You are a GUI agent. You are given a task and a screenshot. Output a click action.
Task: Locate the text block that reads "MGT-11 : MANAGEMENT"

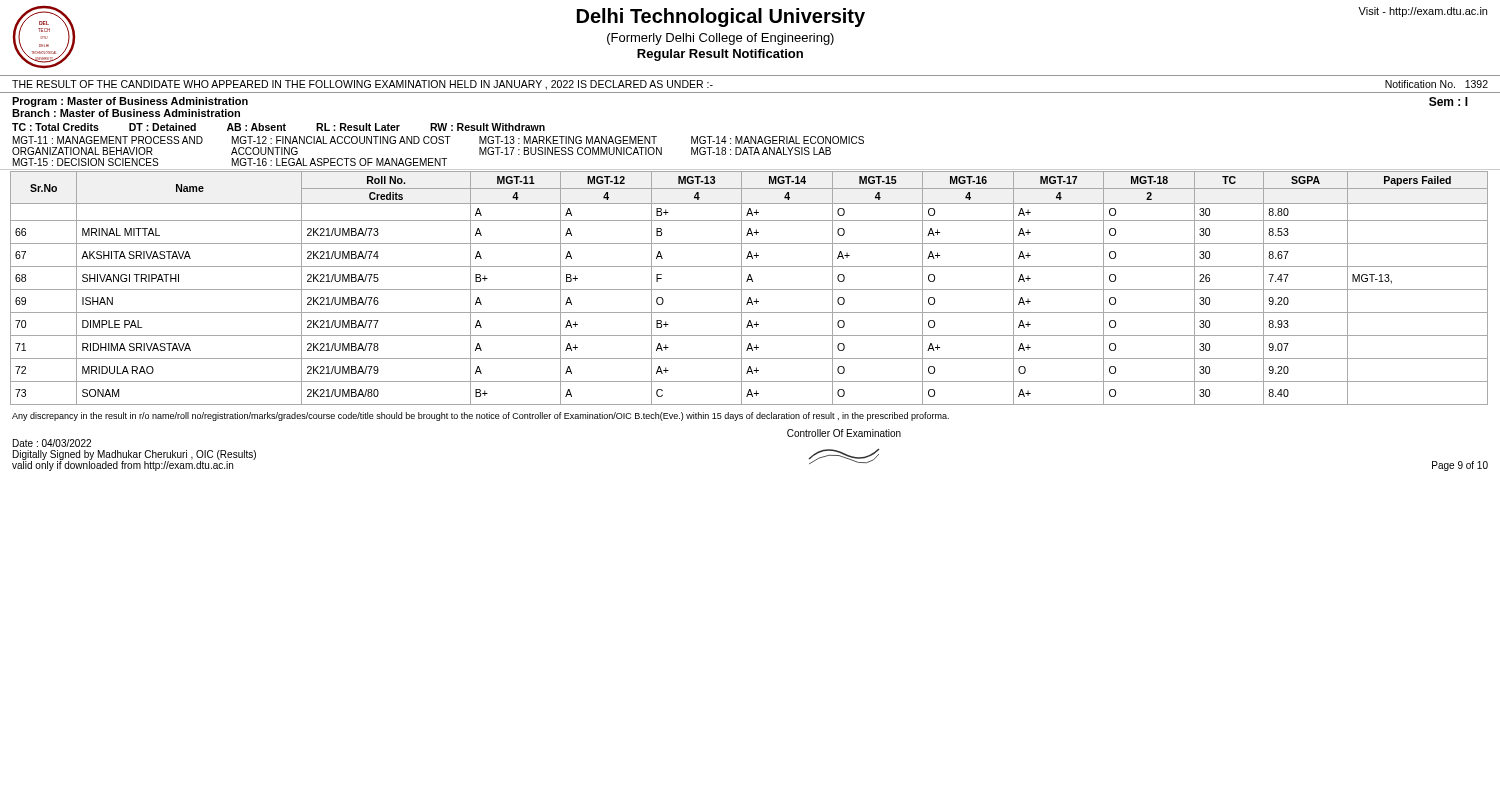click(x=438, y=152)
